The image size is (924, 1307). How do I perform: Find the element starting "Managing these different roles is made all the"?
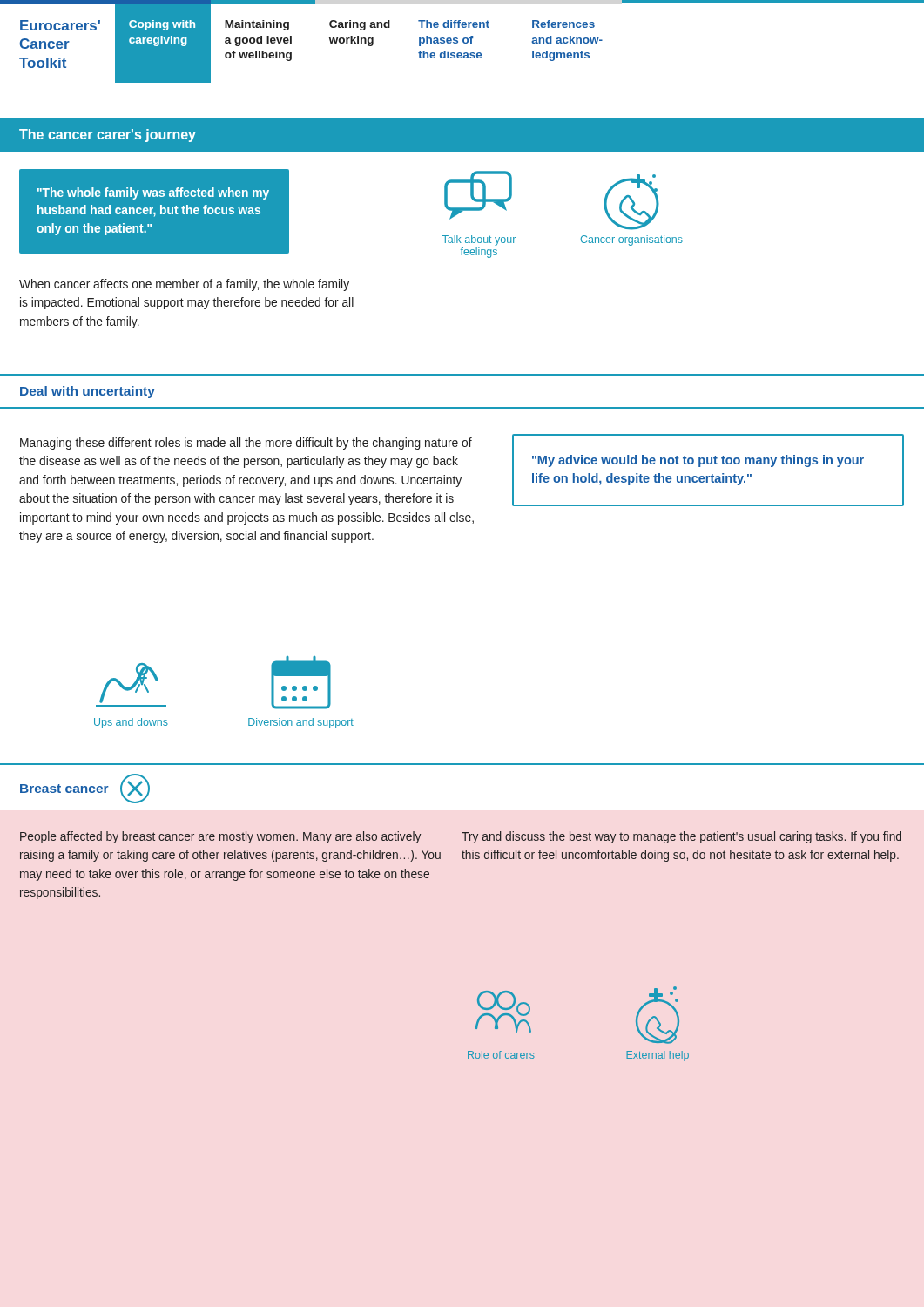tap(250, 490)
